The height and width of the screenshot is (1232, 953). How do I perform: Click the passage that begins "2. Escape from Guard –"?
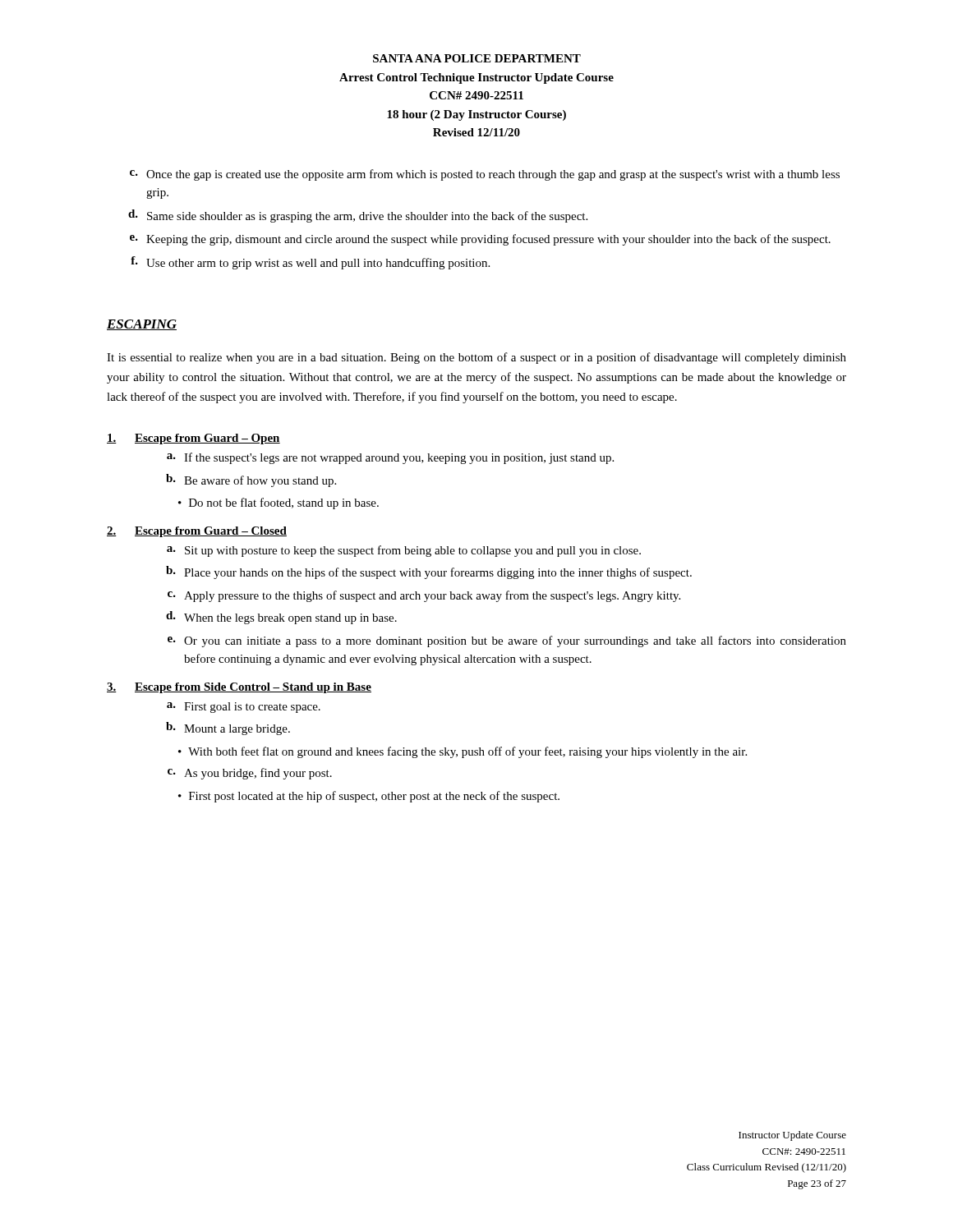pyautogui.click(x=476, y=596)
